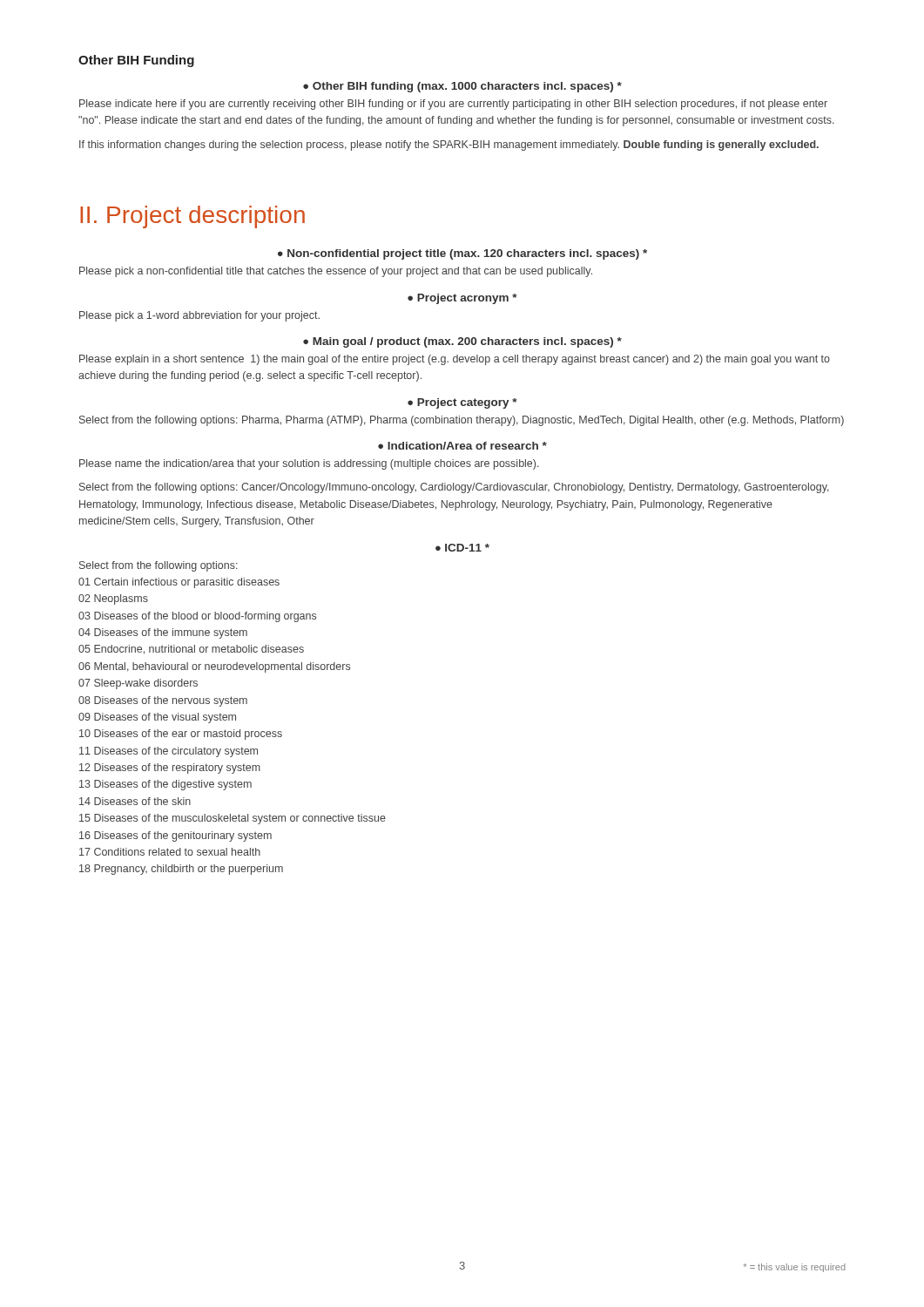Find the block on this page that starts "Please pick a non-confidential title"
Image resolution: width=924 pixels, height=1307 pixels.
pos(336,271)
